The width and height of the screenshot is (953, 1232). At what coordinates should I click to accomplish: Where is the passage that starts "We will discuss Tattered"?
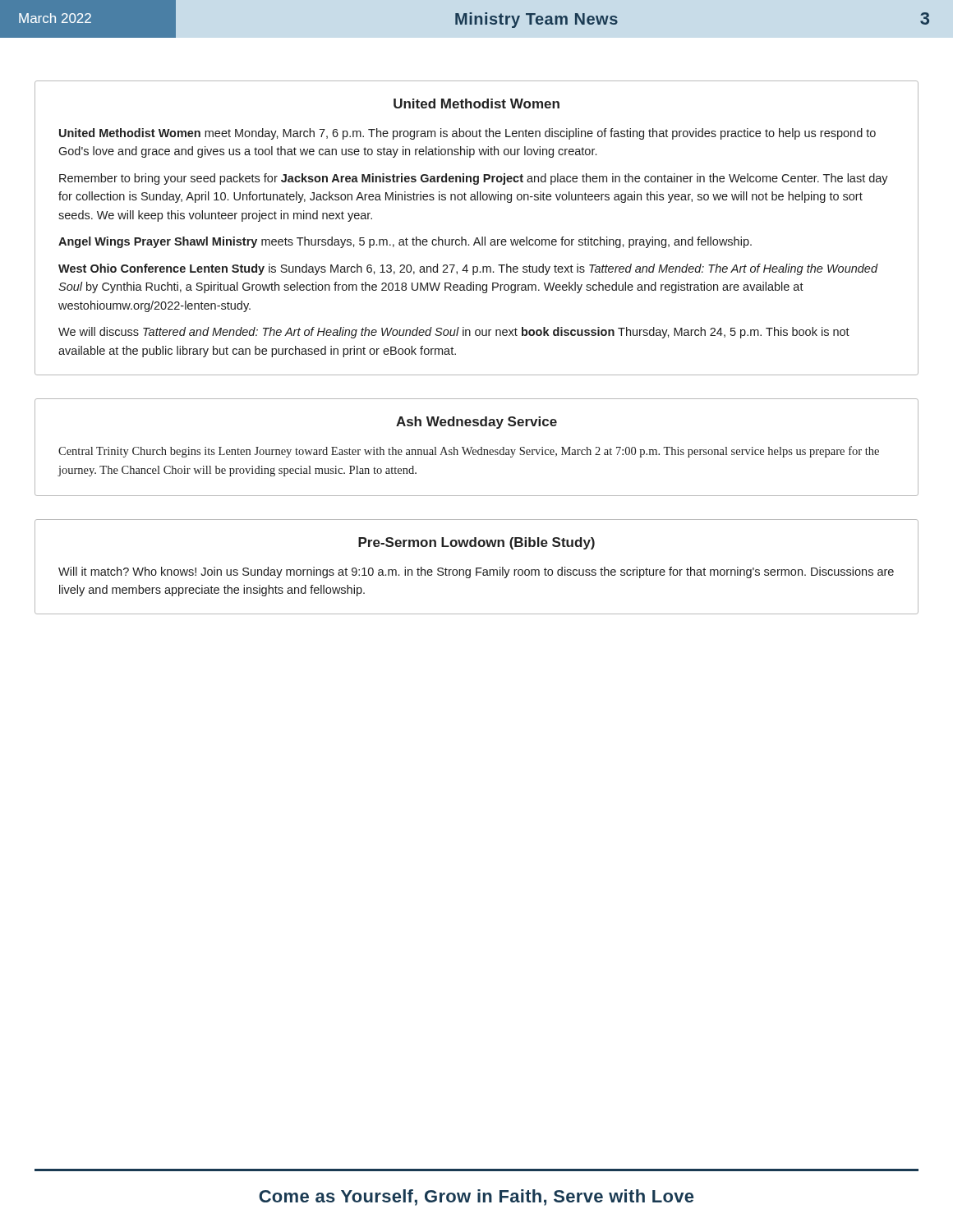[454, 341]
